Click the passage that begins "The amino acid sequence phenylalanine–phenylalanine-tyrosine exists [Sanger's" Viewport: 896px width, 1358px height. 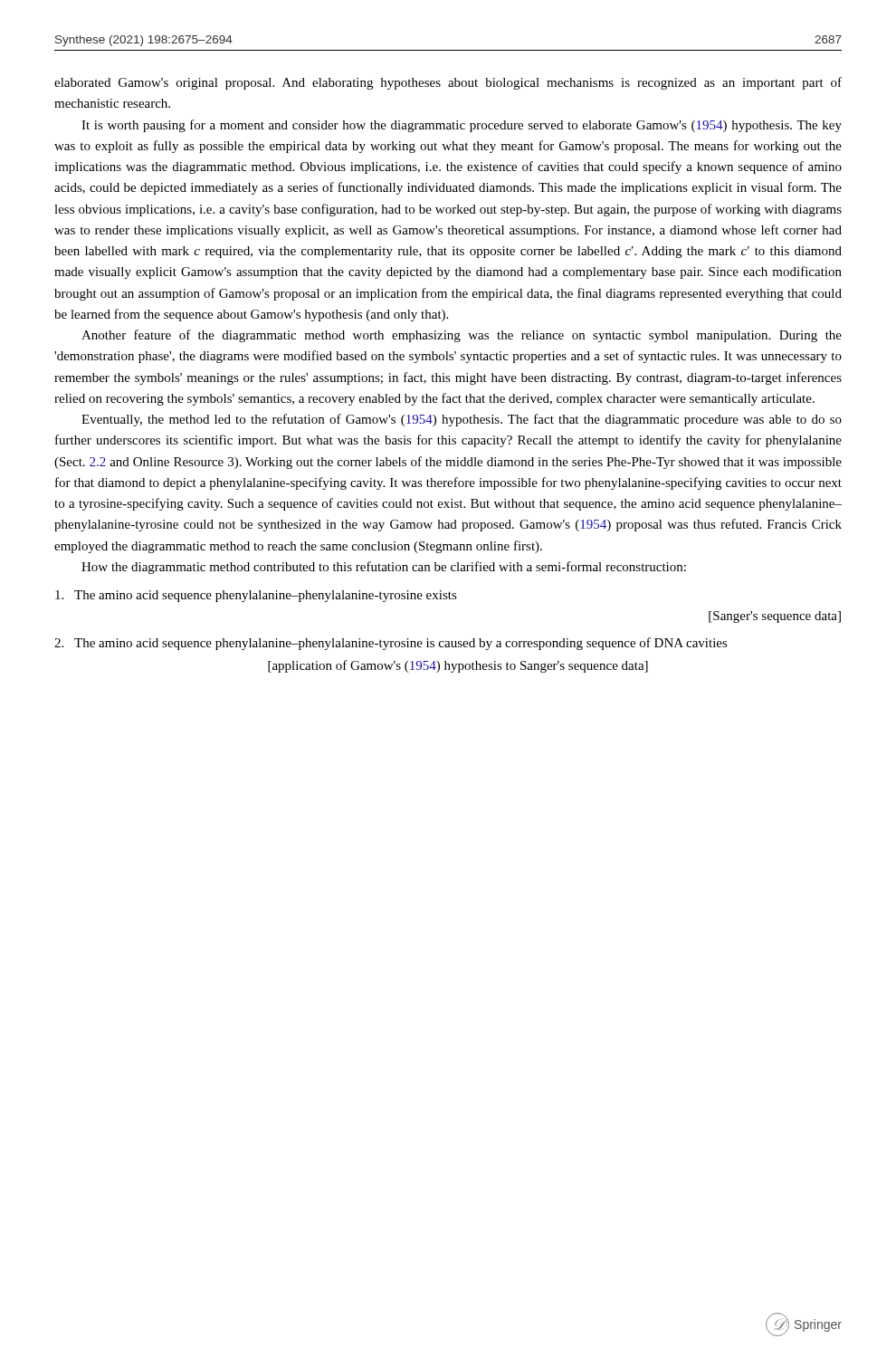[448, 606]
